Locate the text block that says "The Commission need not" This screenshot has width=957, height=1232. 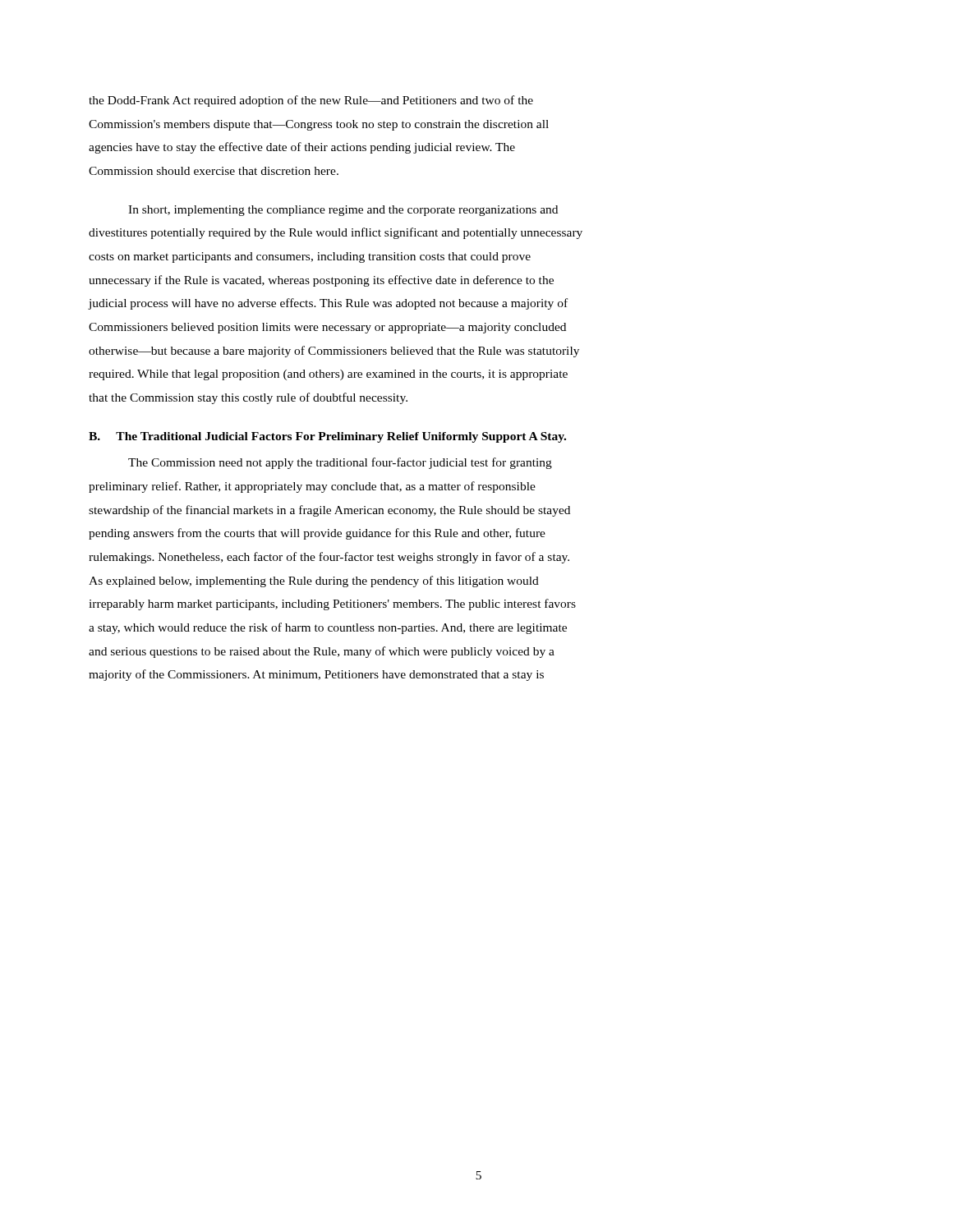pyautogui.click(x=426, y=569)
